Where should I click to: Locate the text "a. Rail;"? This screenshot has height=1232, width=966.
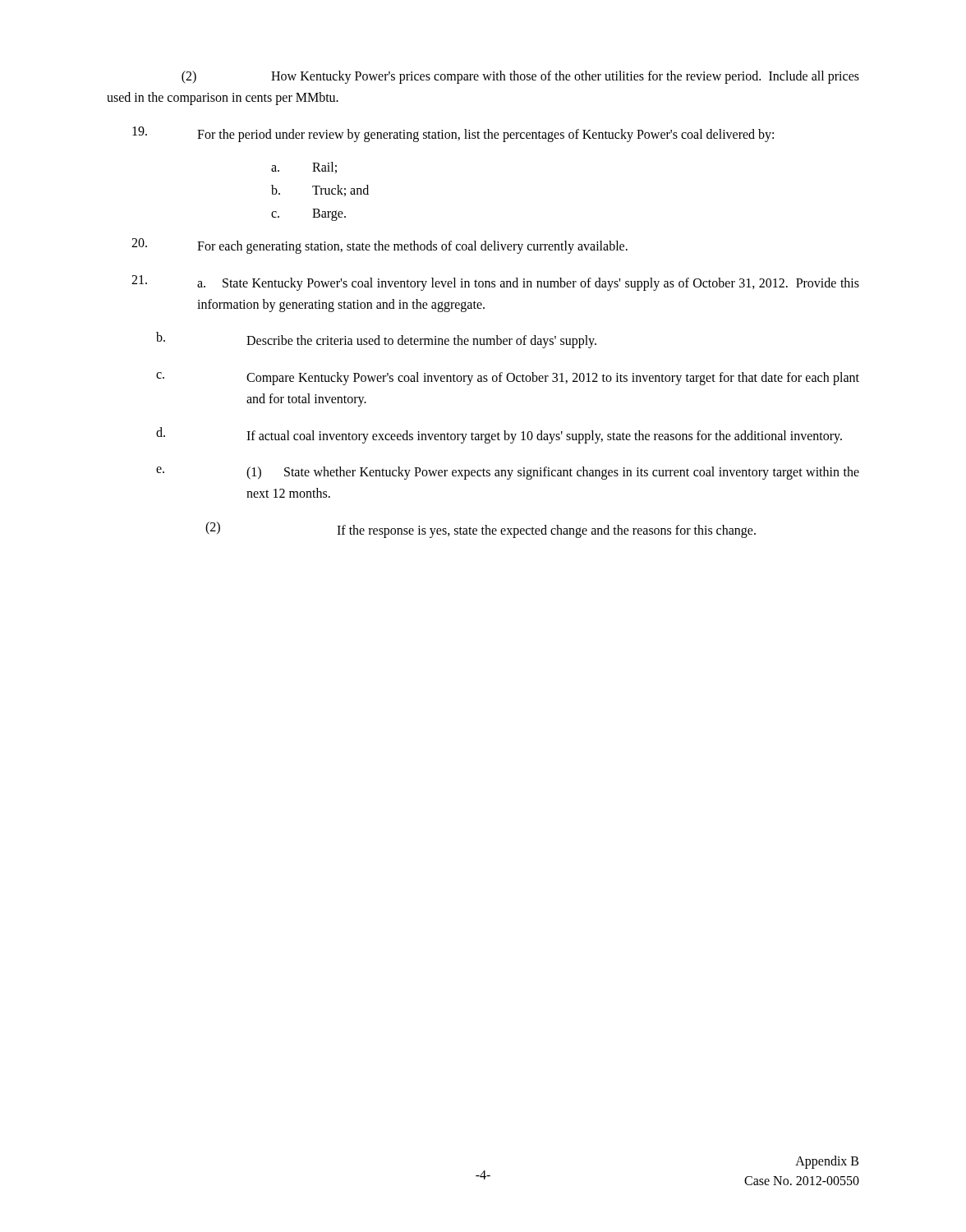click(x=322, y=168)
